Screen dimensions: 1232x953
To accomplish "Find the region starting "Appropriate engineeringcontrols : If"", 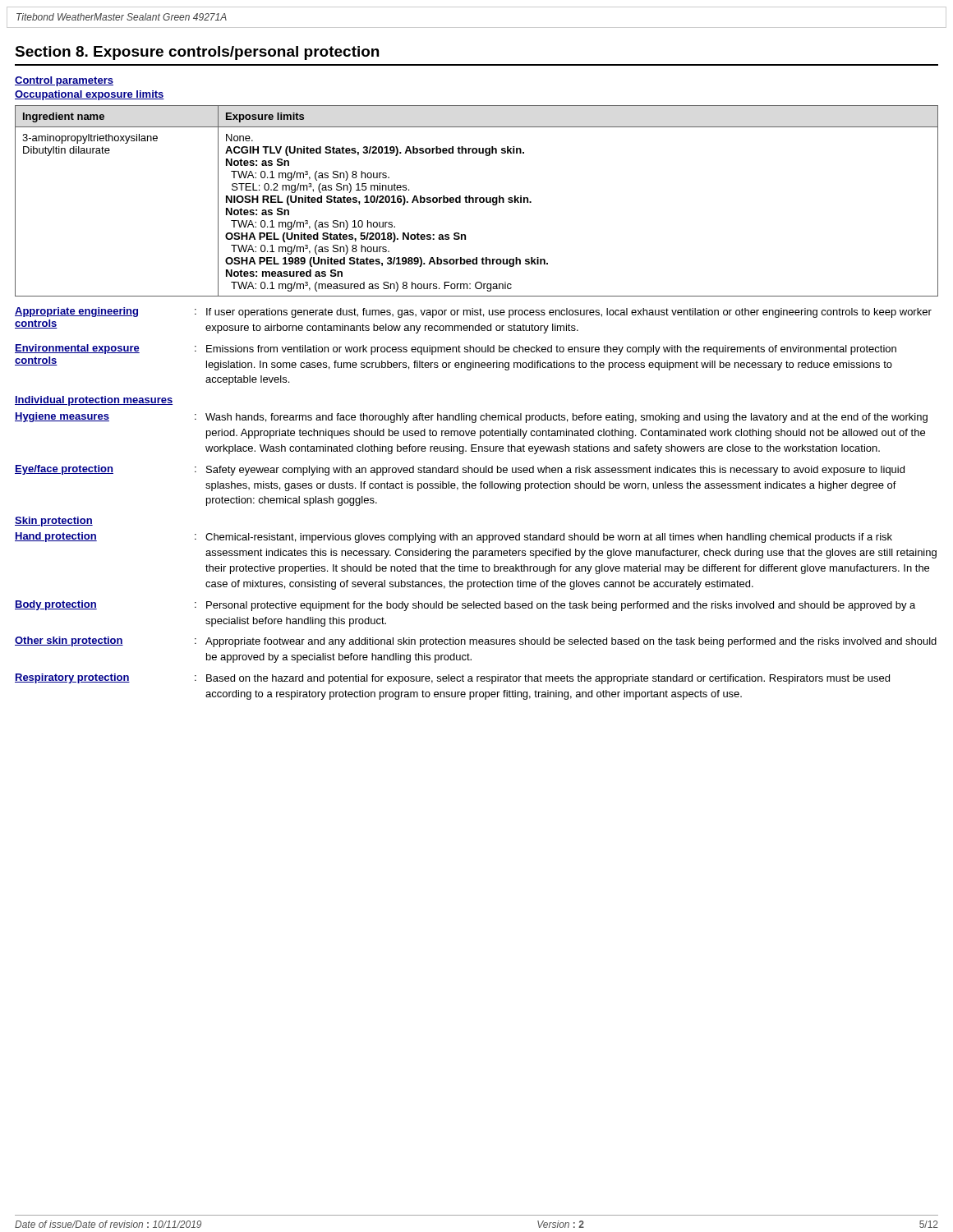I will [476, 320].
